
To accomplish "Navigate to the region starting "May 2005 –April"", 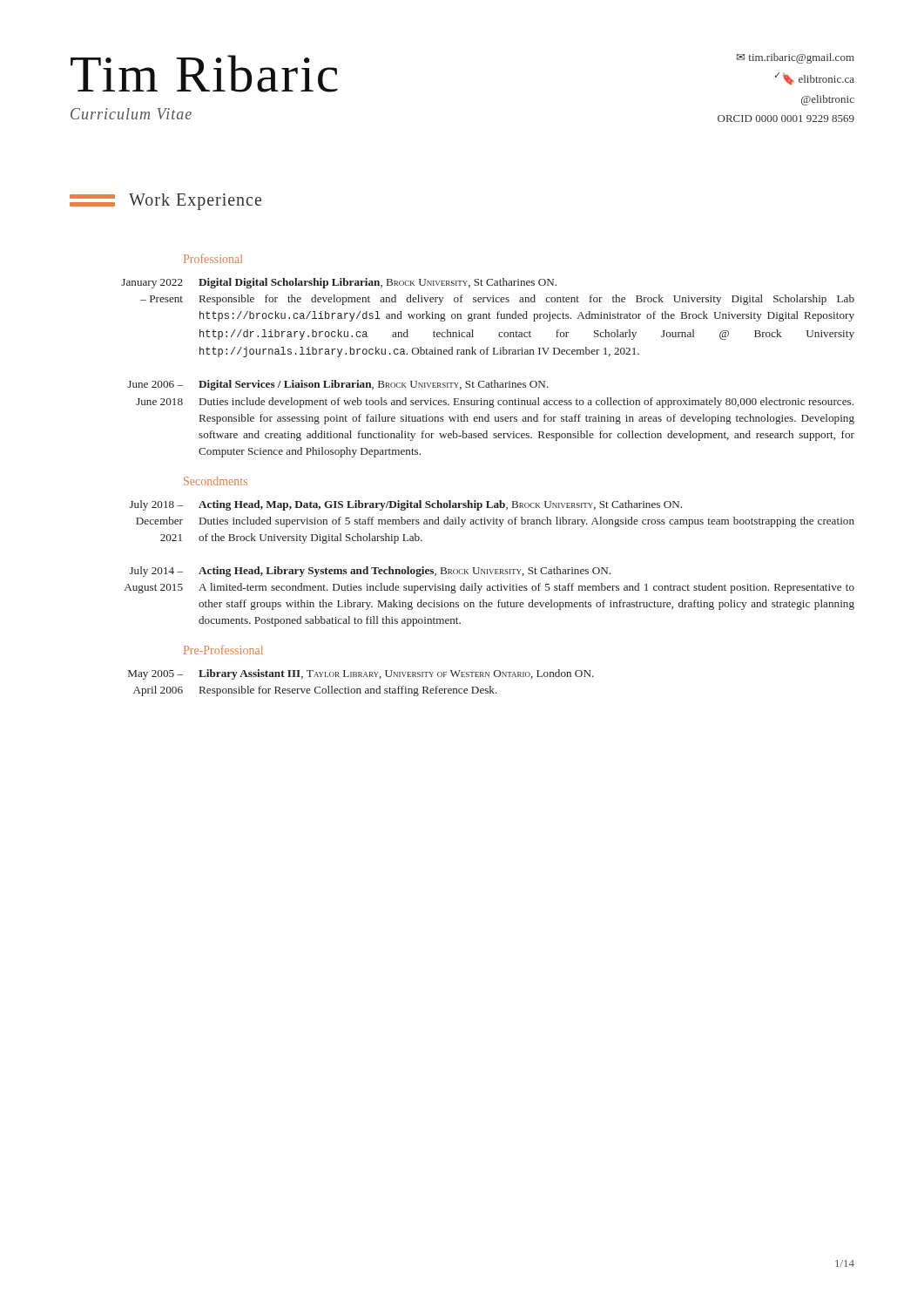I will 462,682.
